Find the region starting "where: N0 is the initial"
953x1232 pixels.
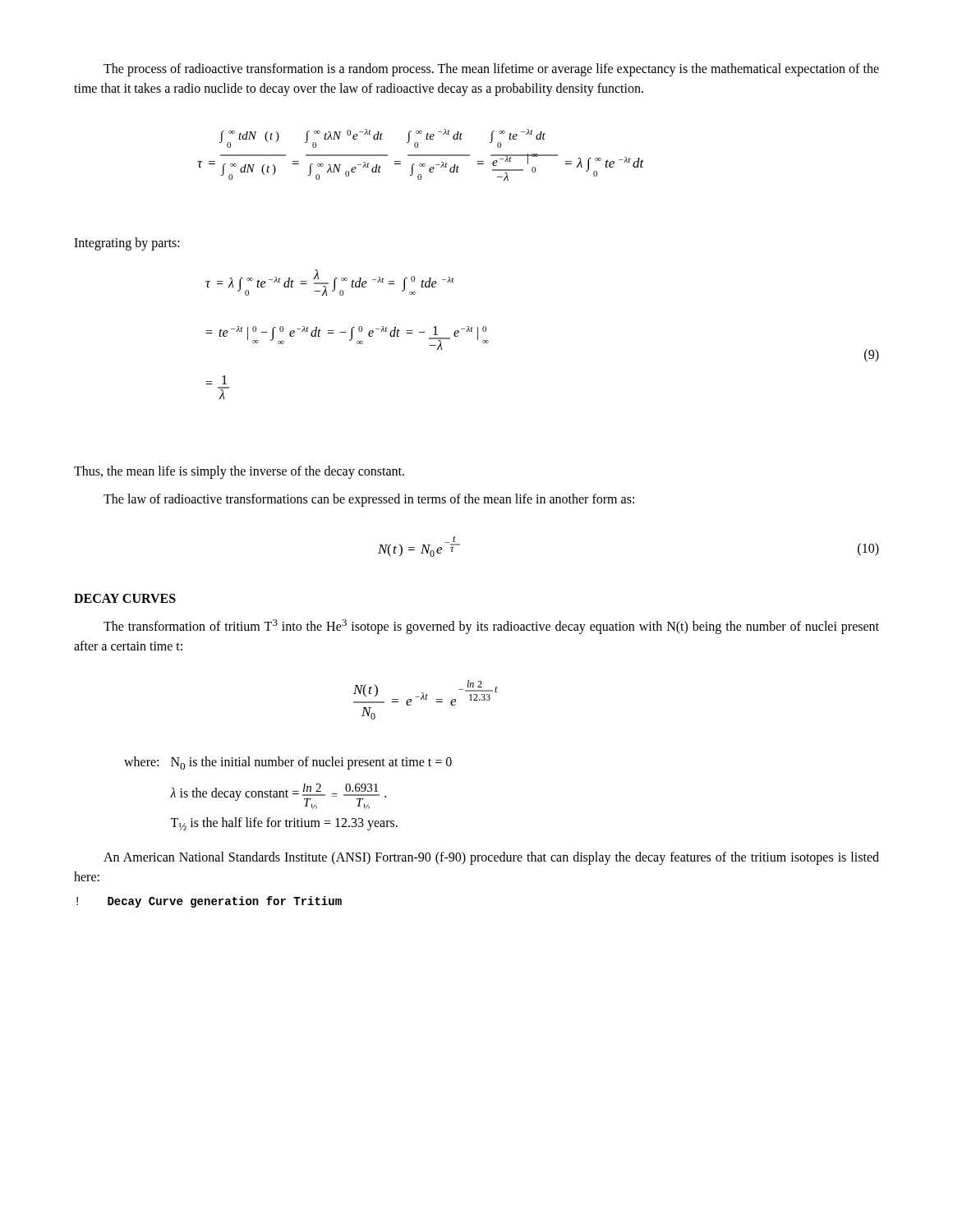click(x=288, y=794)
